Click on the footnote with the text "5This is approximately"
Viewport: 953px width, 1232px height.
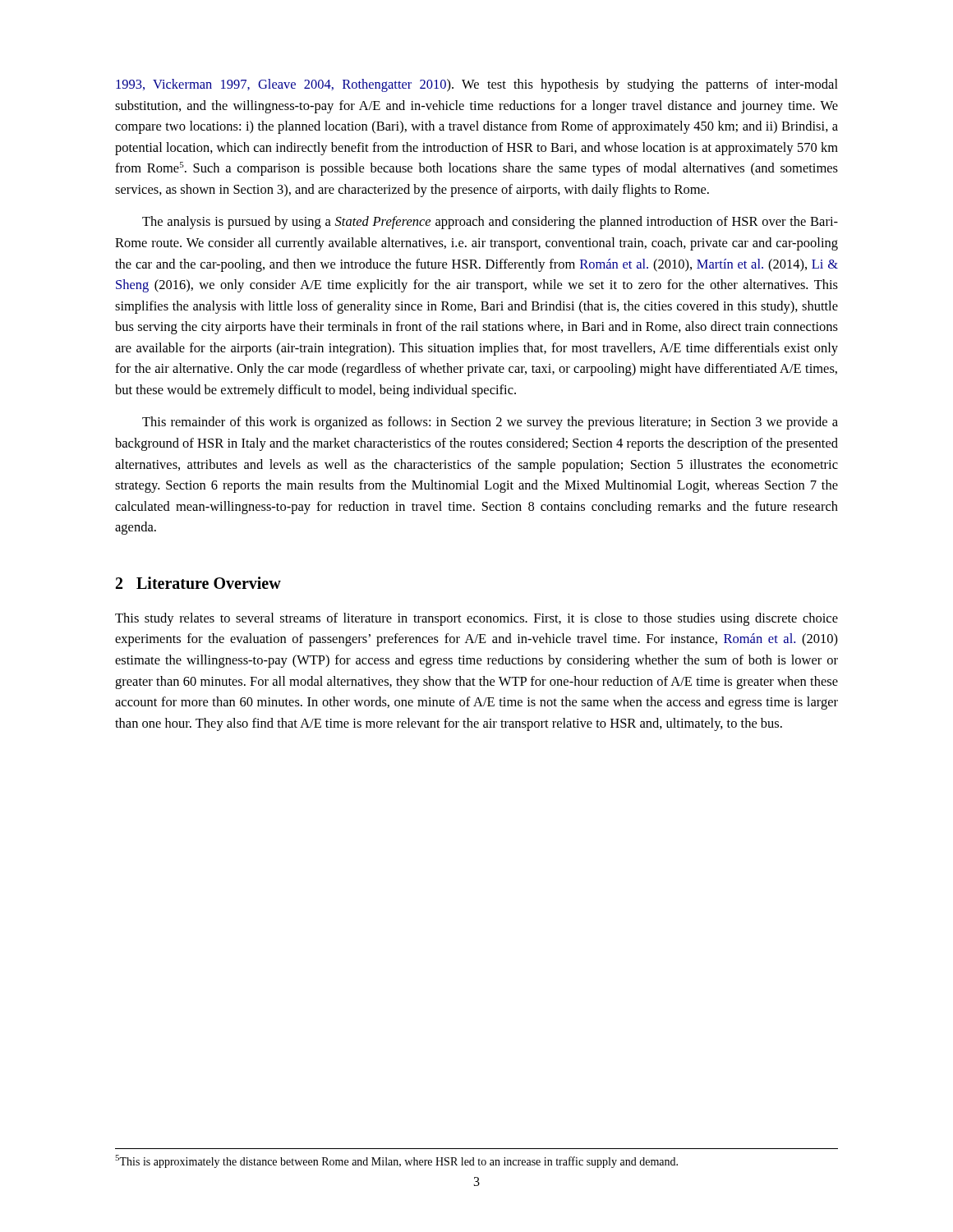(x=476, y=1161)
